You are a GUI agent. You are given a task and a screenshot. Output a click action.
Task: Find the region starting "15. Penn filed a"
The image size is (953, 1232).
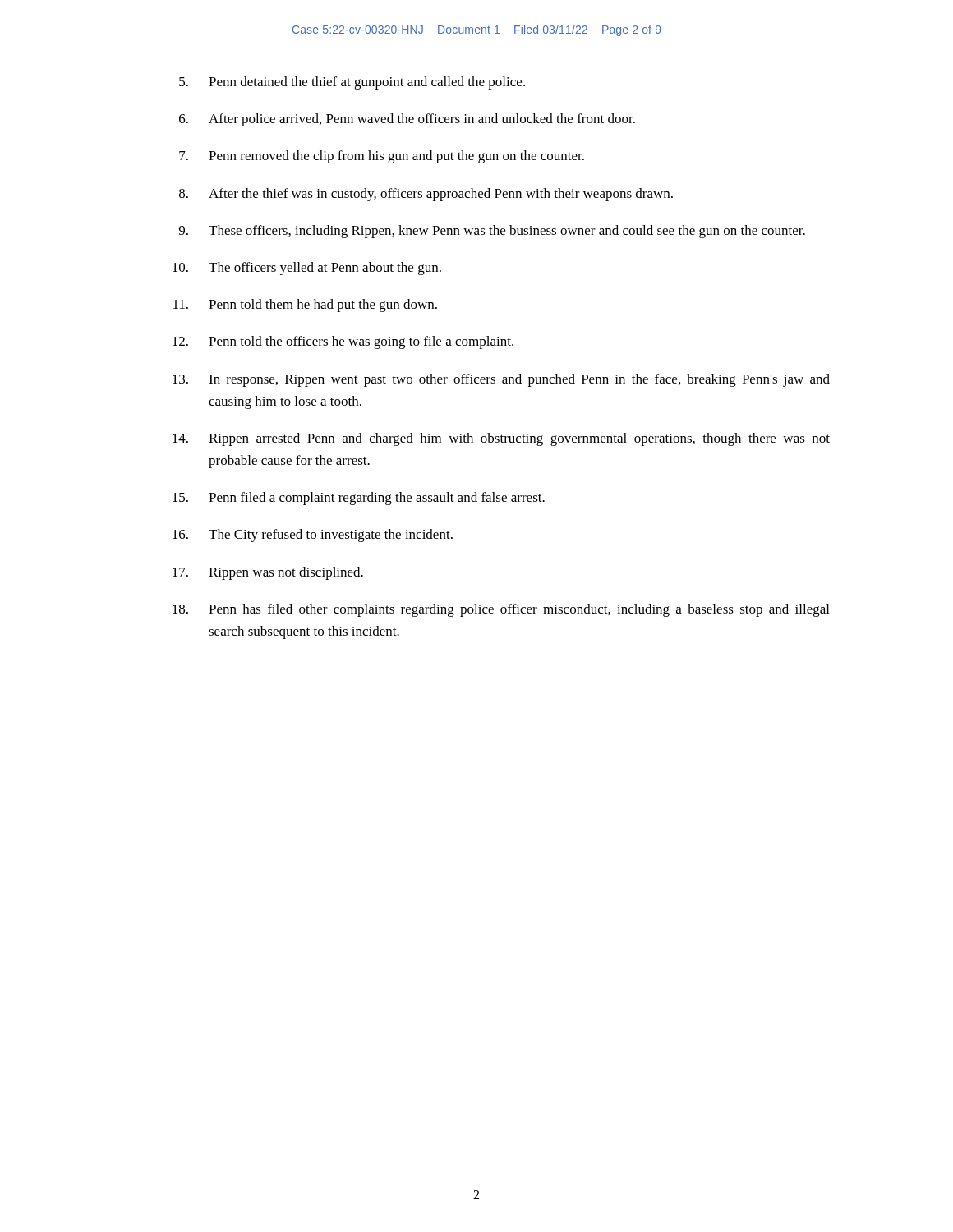coord(476,498)
